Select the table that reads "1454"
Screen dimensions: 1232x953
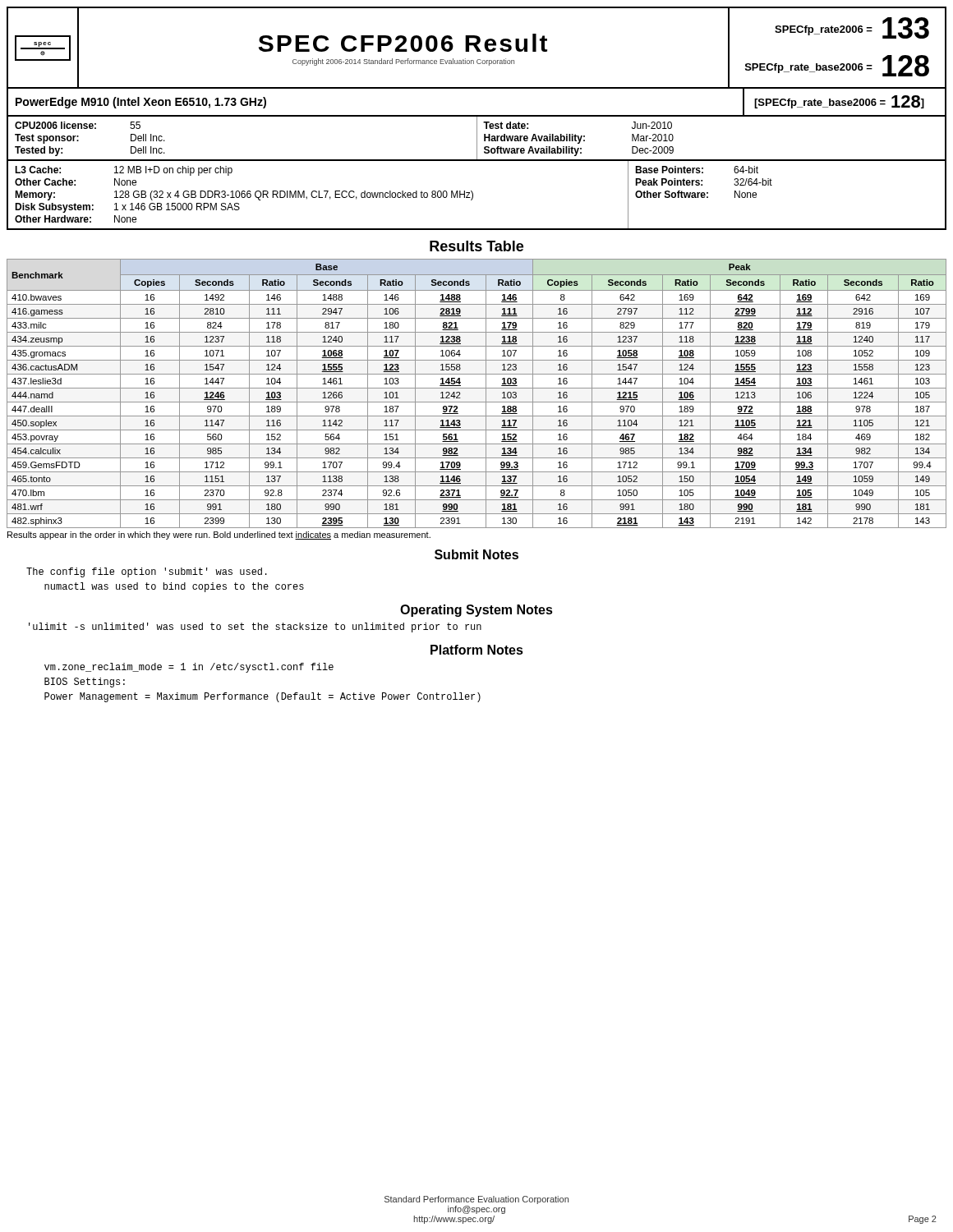[476, 393]
